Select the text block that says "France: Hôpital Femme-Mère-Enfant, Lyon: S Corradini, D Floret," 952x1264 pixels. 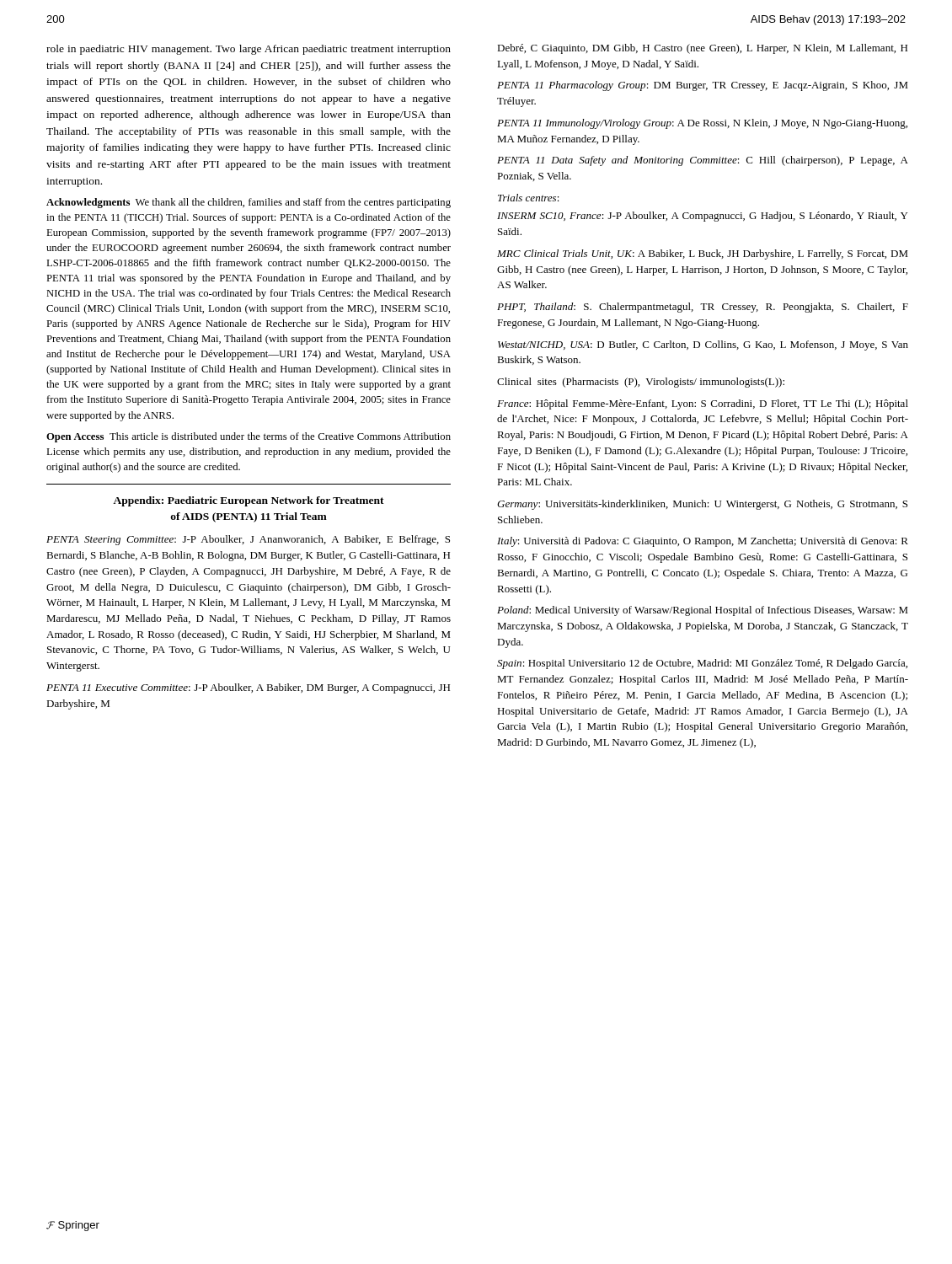(x=703, y=443)
